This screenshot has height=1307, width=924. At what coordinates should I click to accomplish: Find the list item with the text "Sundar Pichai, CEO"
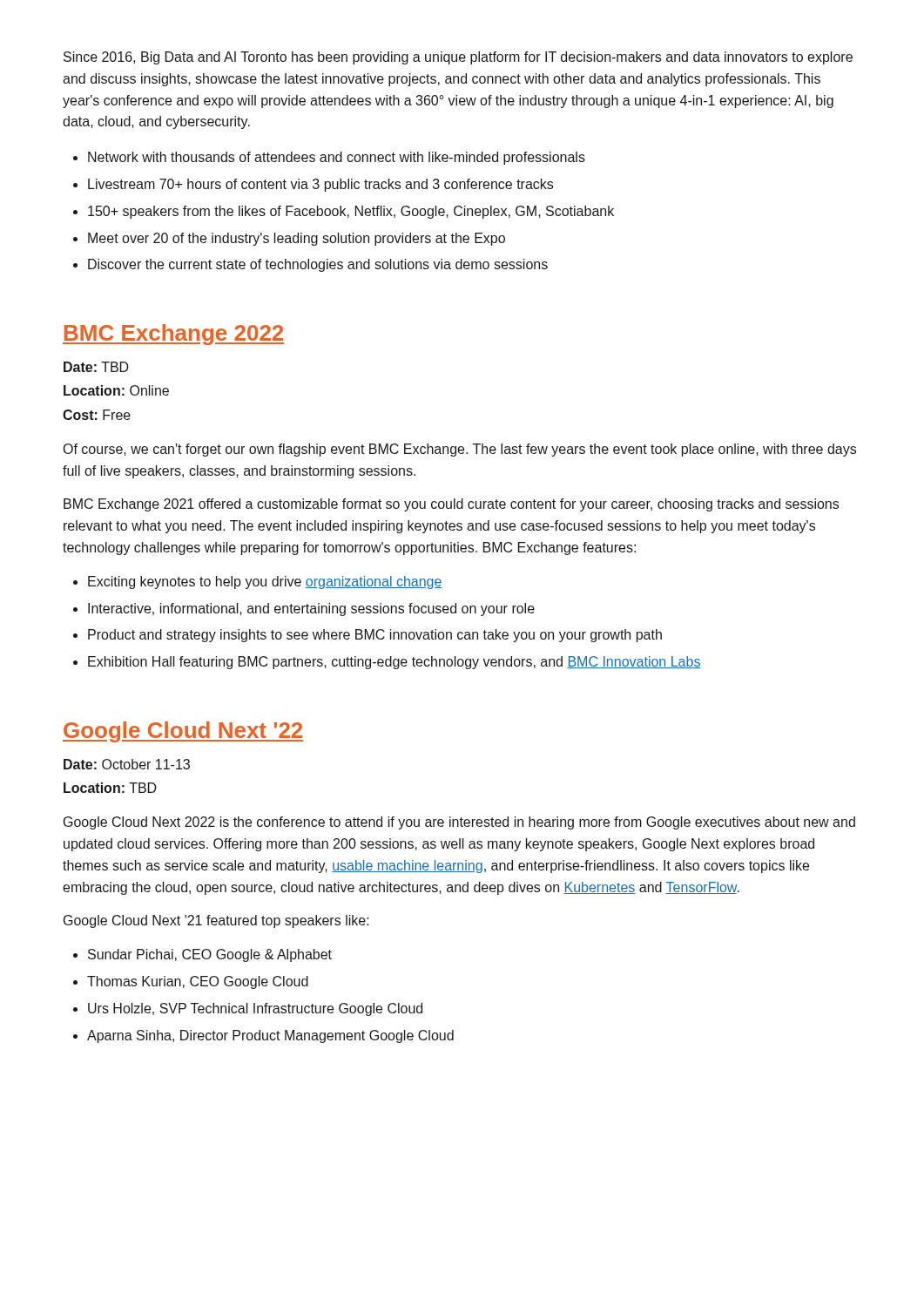click(210, 955)
